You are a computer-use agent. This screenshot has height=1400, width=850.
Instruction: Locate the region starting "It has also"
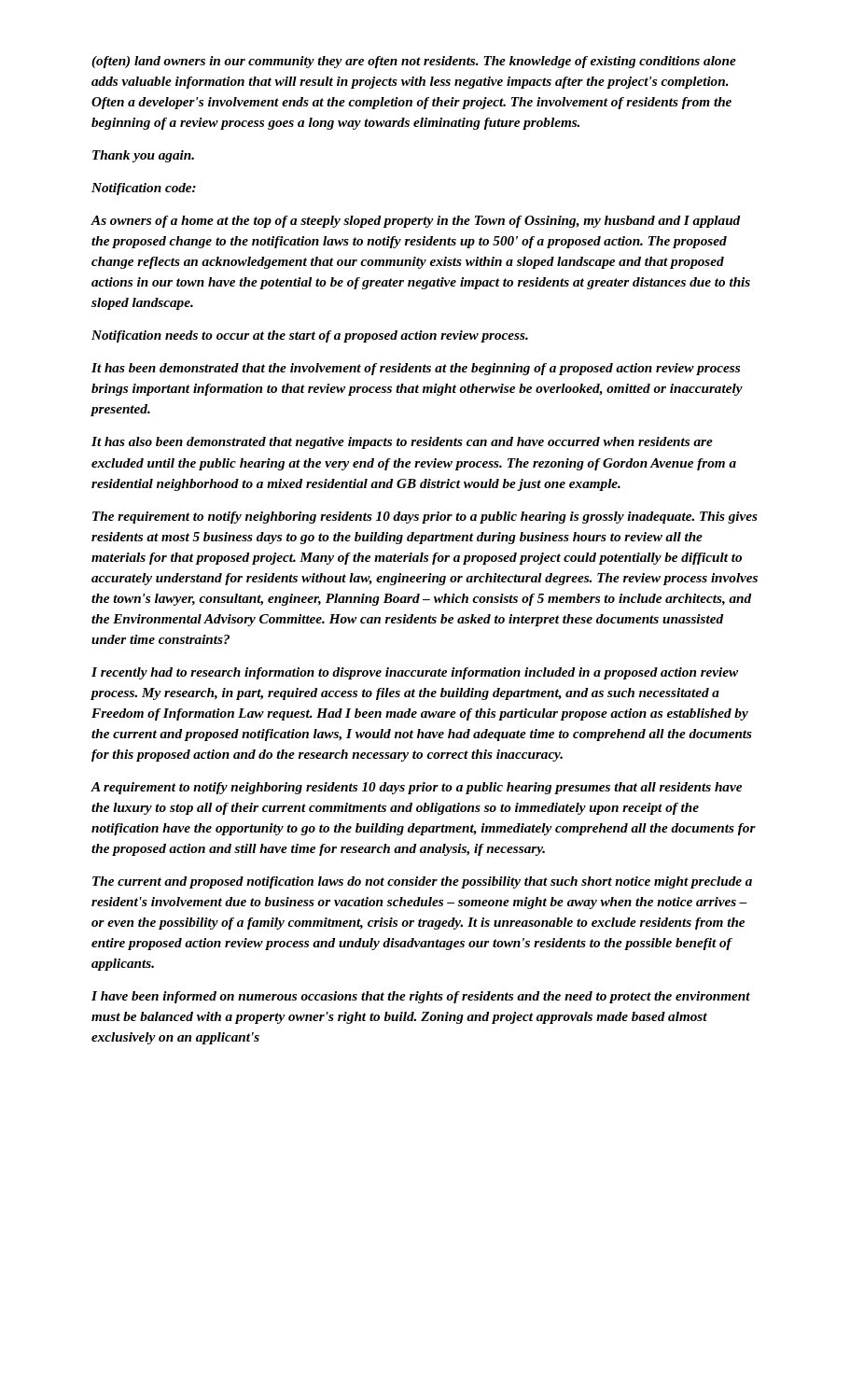tap(425, 462)
